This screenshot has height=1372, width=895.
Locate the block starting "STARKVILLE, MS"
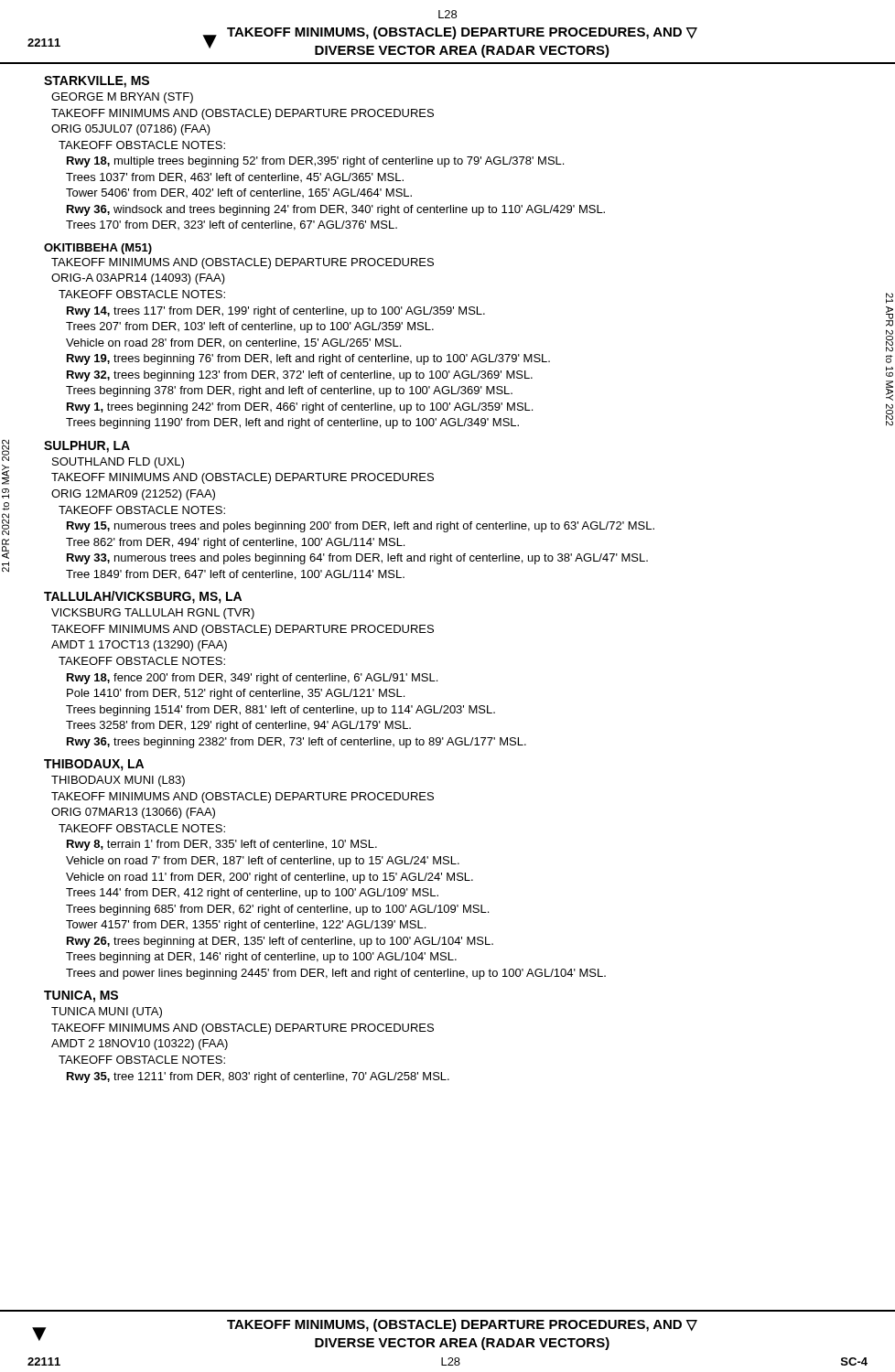pyautogui.click(x=97, y=80)
